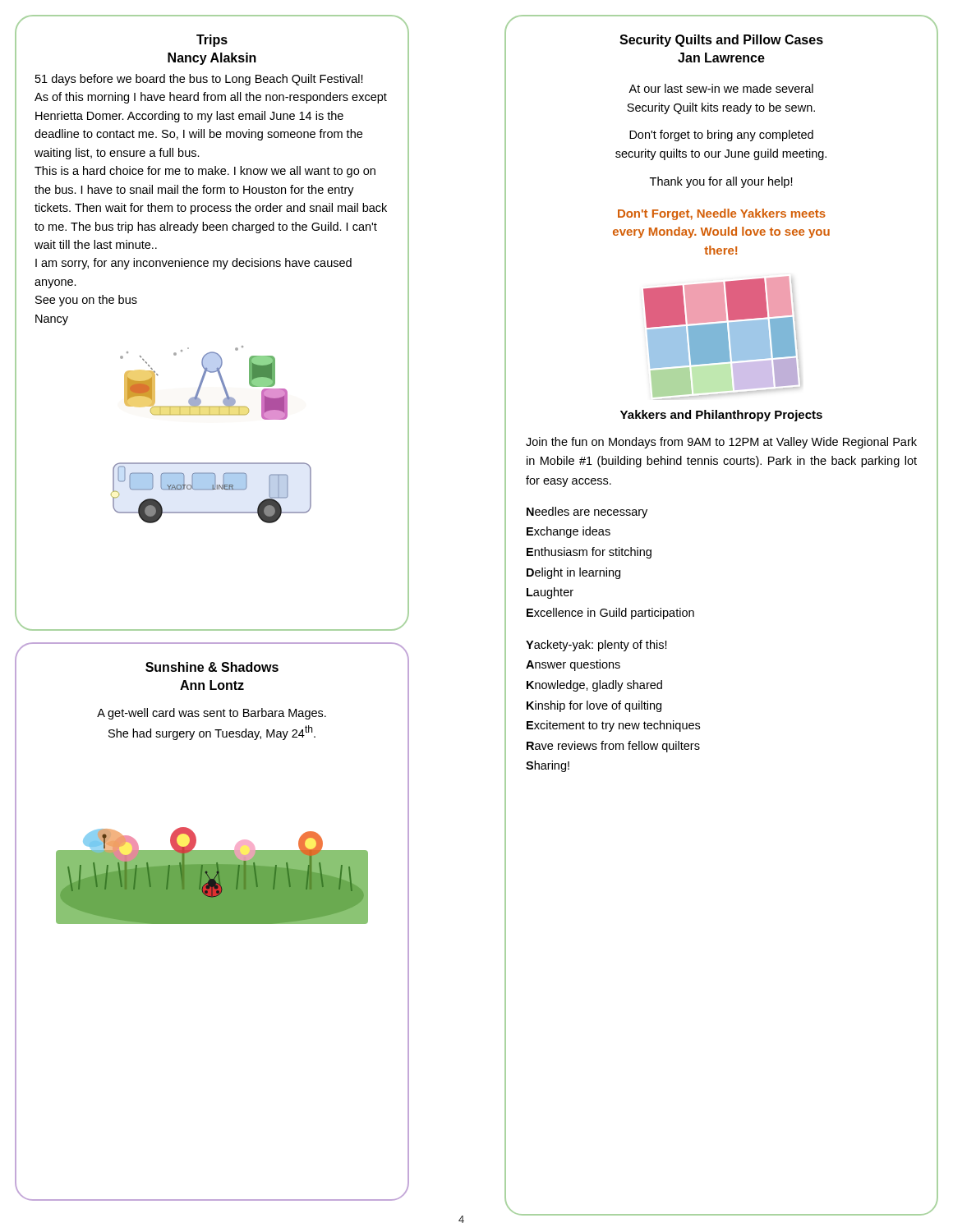
Task: Point to the block starting "Kinship for love of quilting"
Action: coord(594,705)
